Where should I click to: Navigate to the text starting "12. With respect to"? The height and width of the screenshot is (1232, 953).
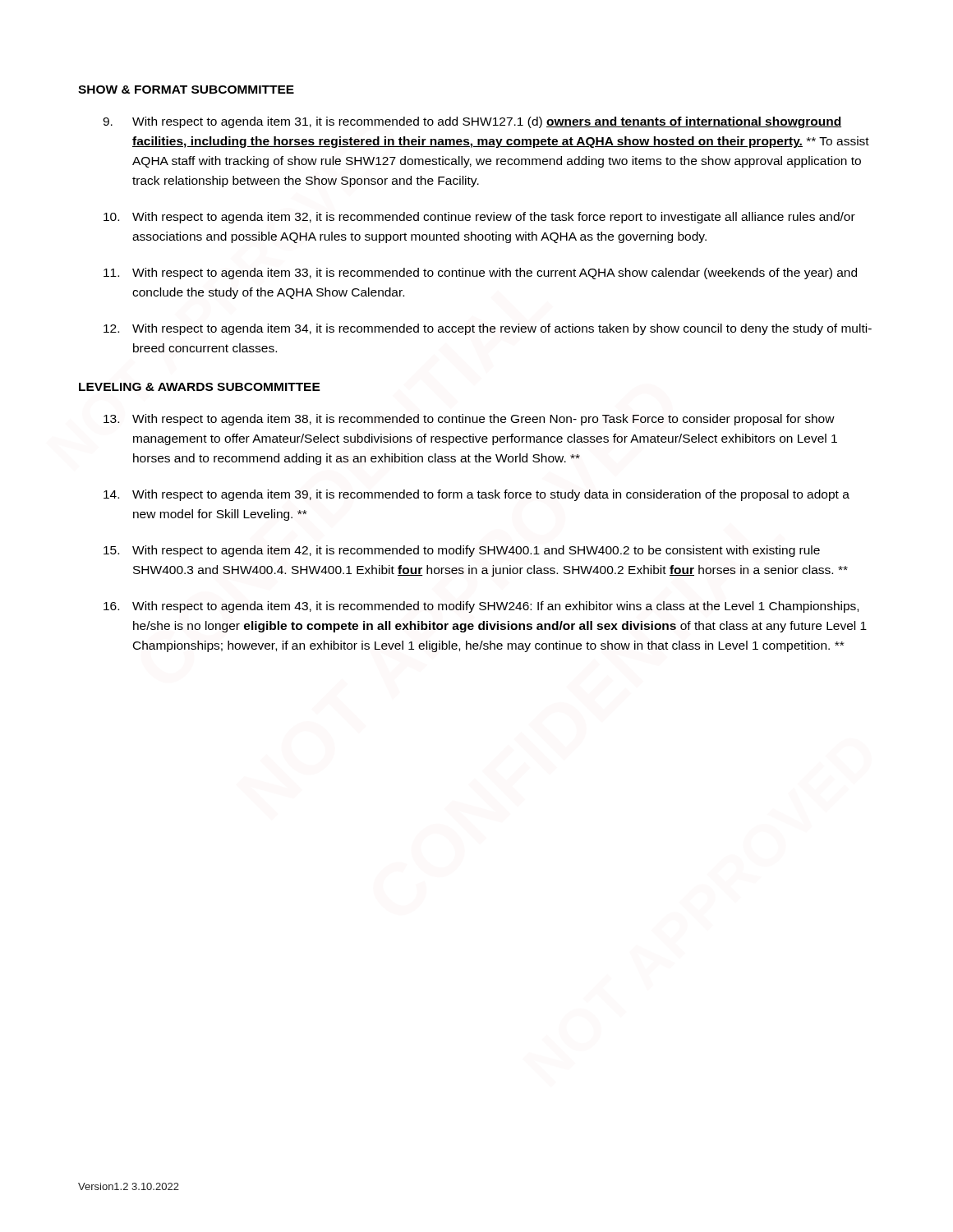click(x=489, y=339)
